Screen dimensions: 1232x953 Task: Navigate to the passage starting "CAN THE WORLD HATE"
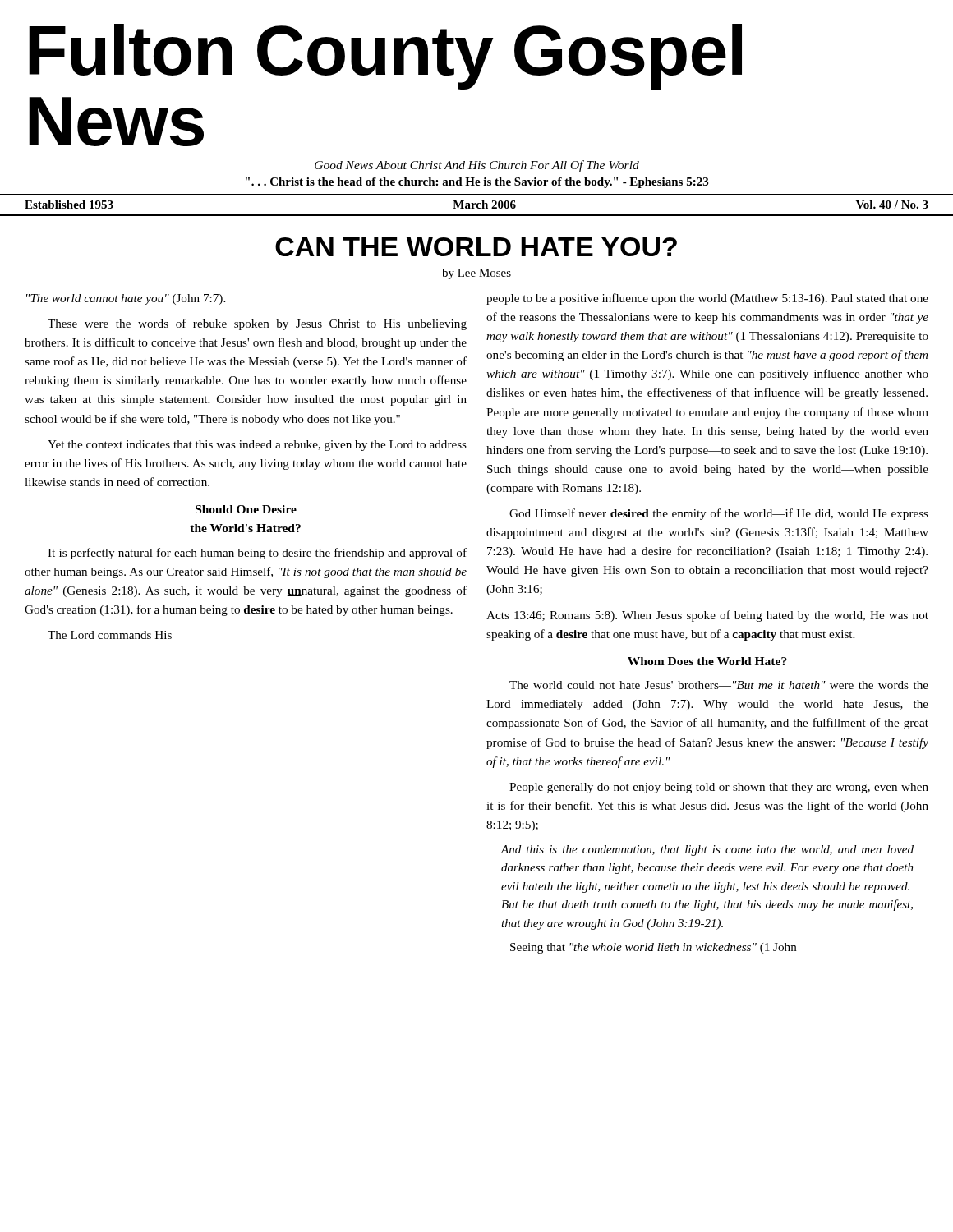coord(476,247)
